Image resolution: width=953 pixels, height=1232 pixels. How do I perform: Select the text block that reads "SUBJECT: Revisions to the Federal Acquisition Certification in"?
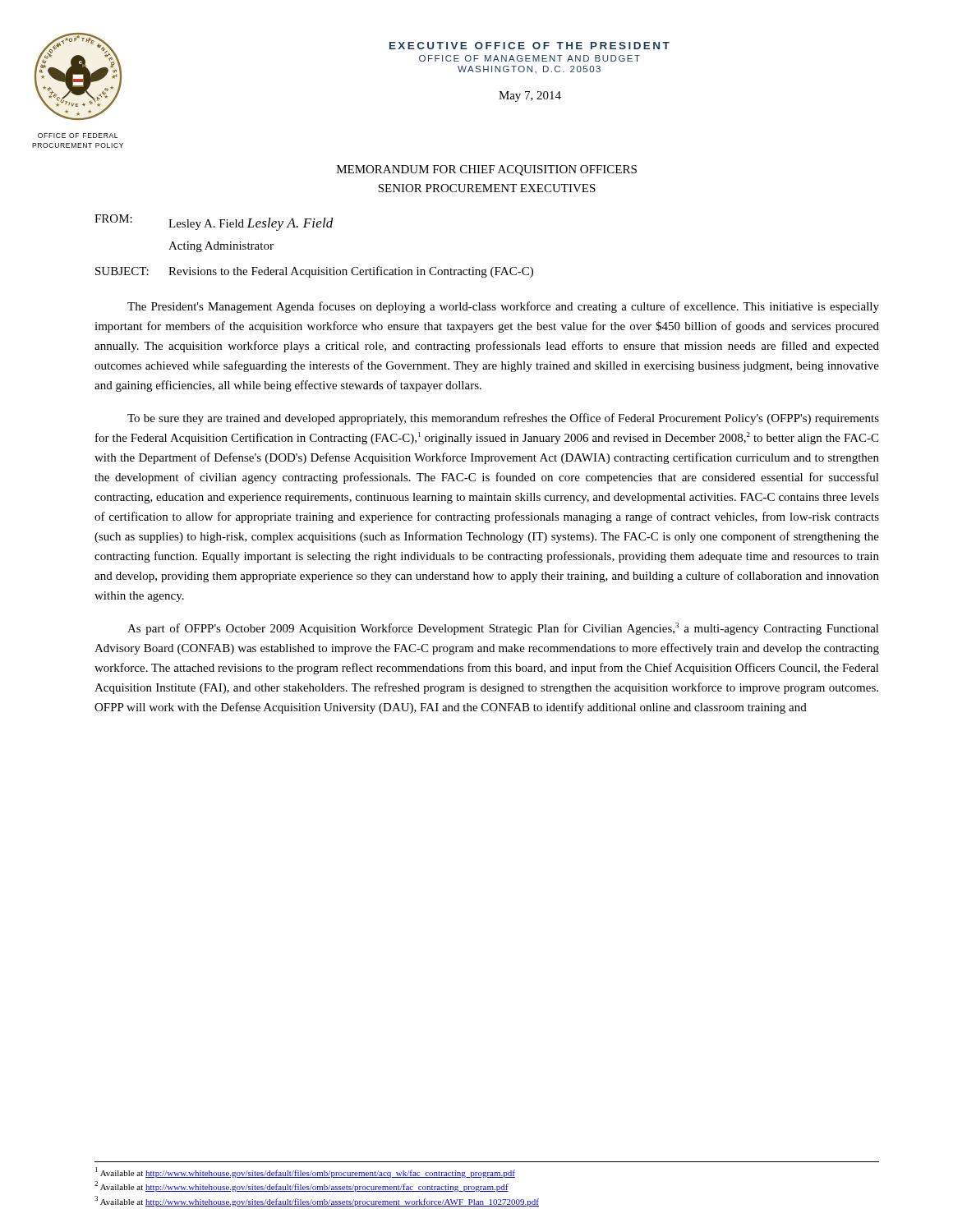pyautogui.click(x=314, y=272)
